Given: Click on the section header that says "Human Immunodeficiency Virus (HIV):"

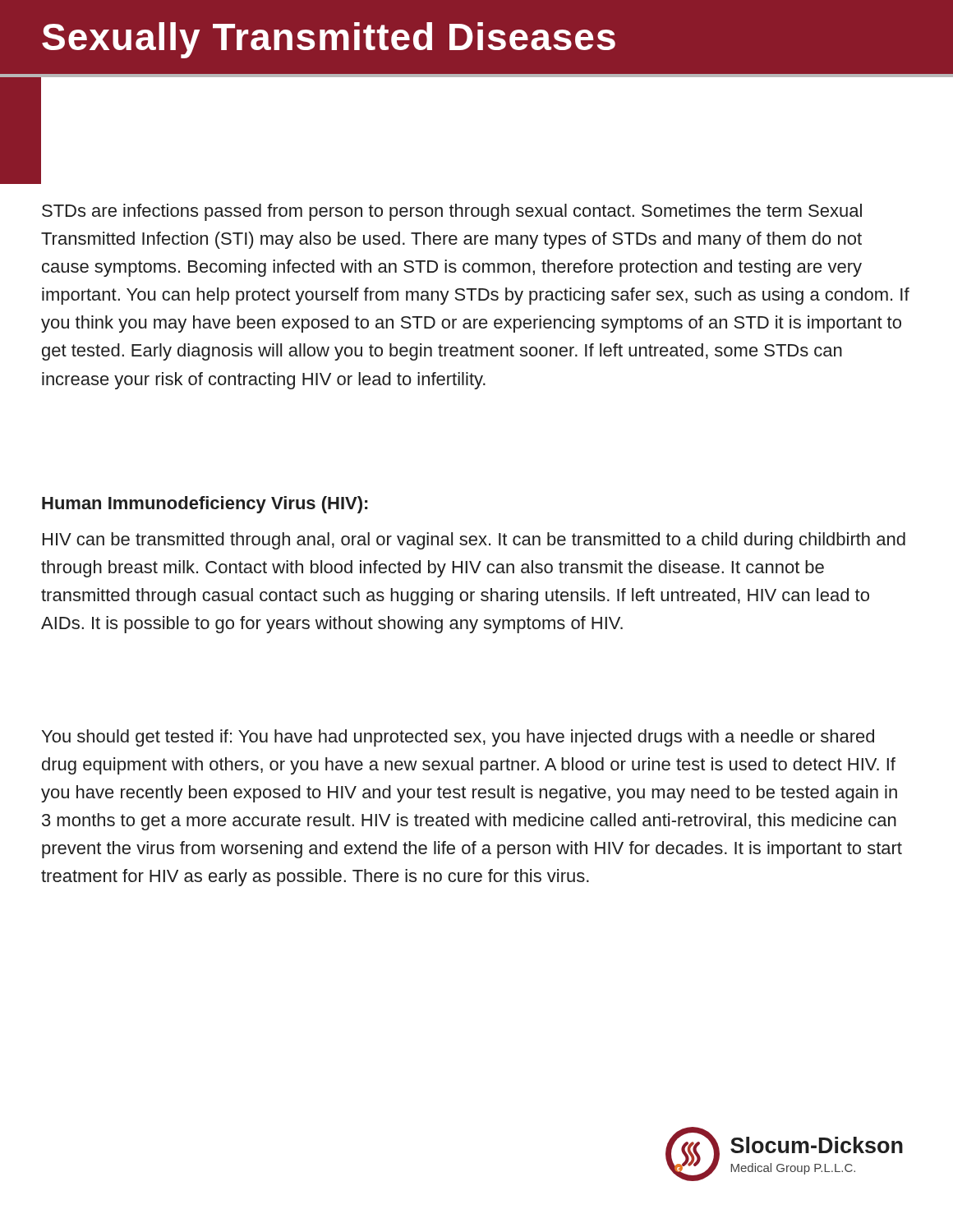Looking at the screenshot, I should [x=205, y=503].
